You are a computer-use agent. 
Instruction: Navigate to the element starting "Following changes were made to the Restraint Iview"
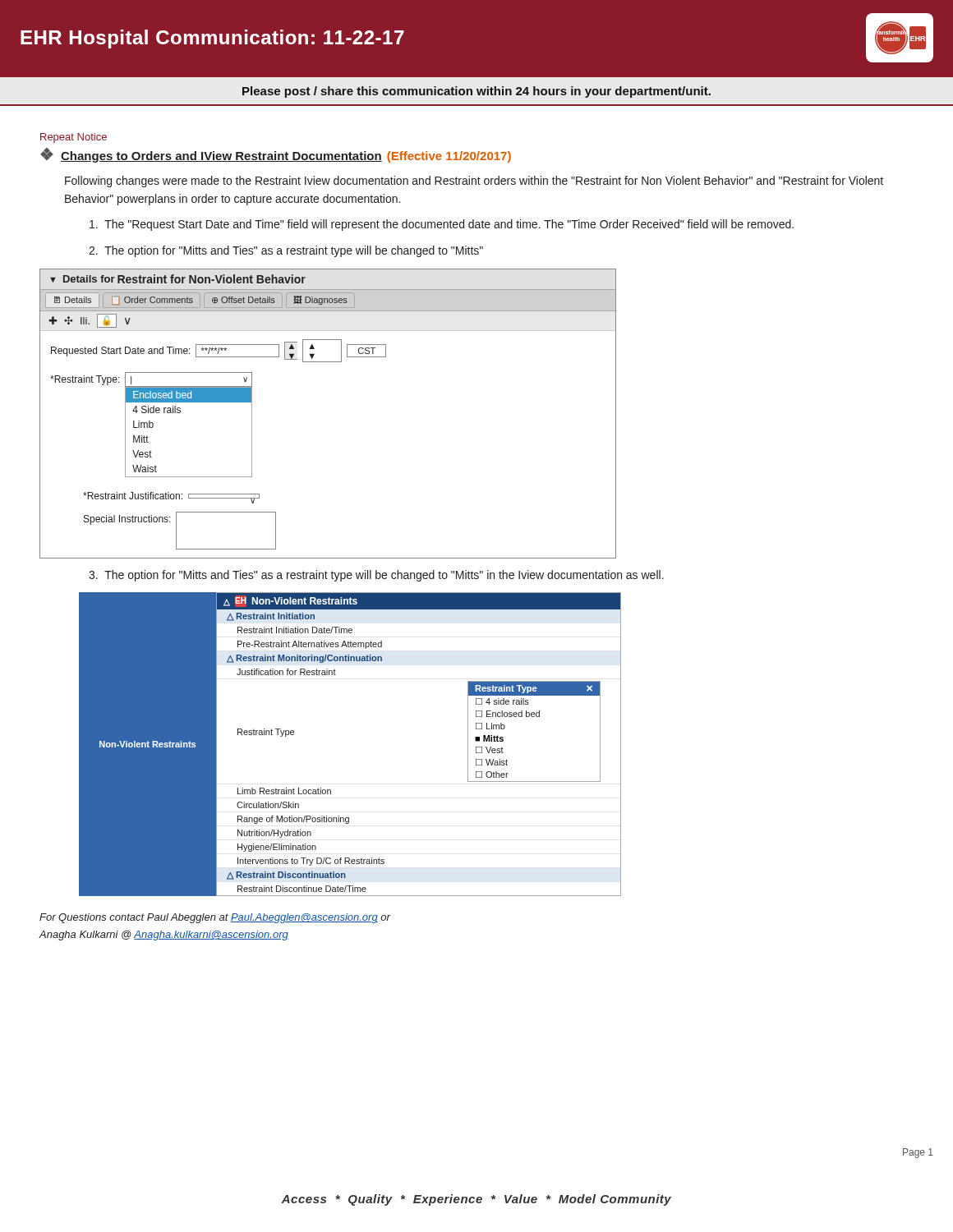474,190
